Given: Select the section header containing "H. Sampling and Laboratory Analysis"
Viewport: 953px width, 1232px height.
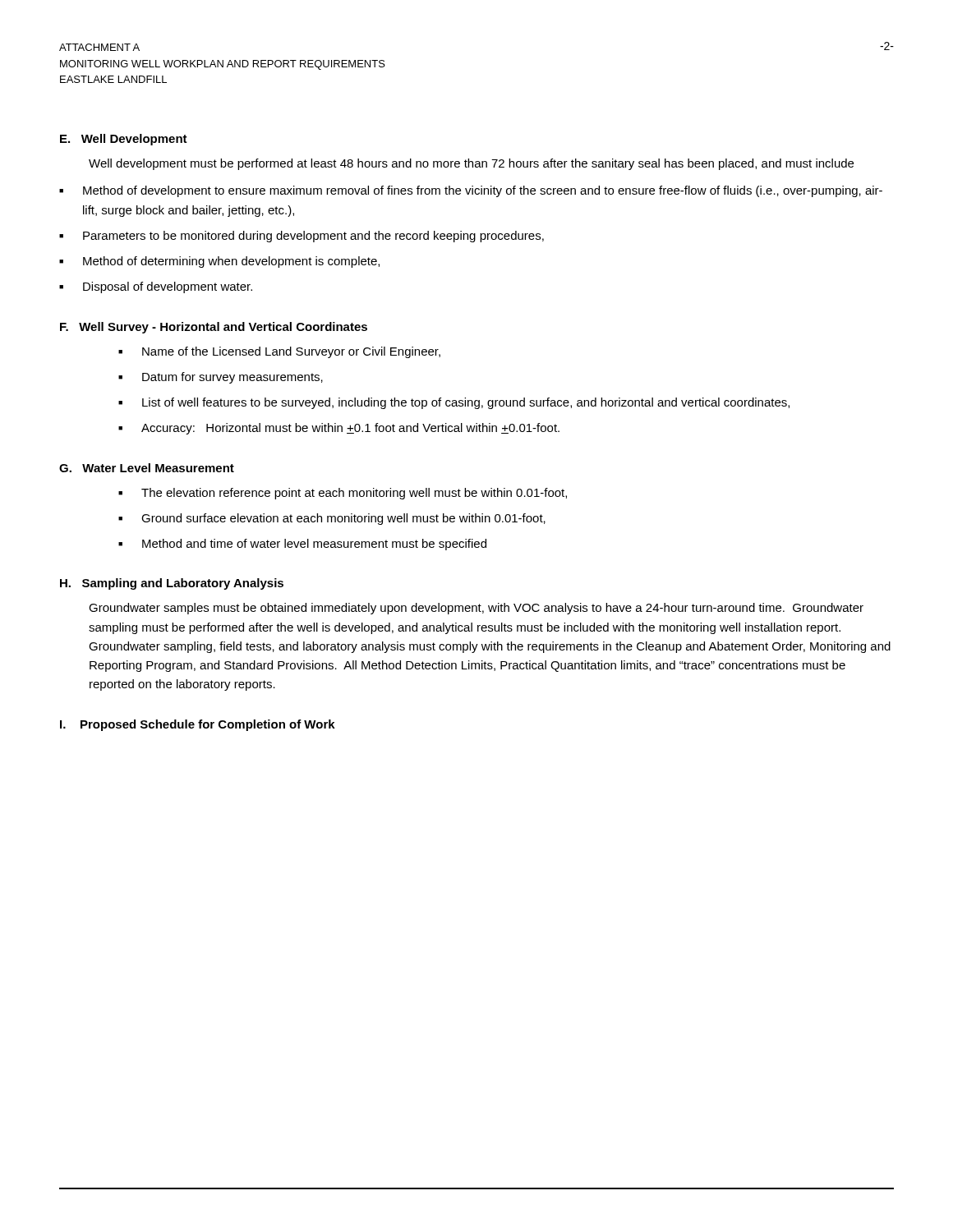Looking at the screenshot, I should [172, 583].
